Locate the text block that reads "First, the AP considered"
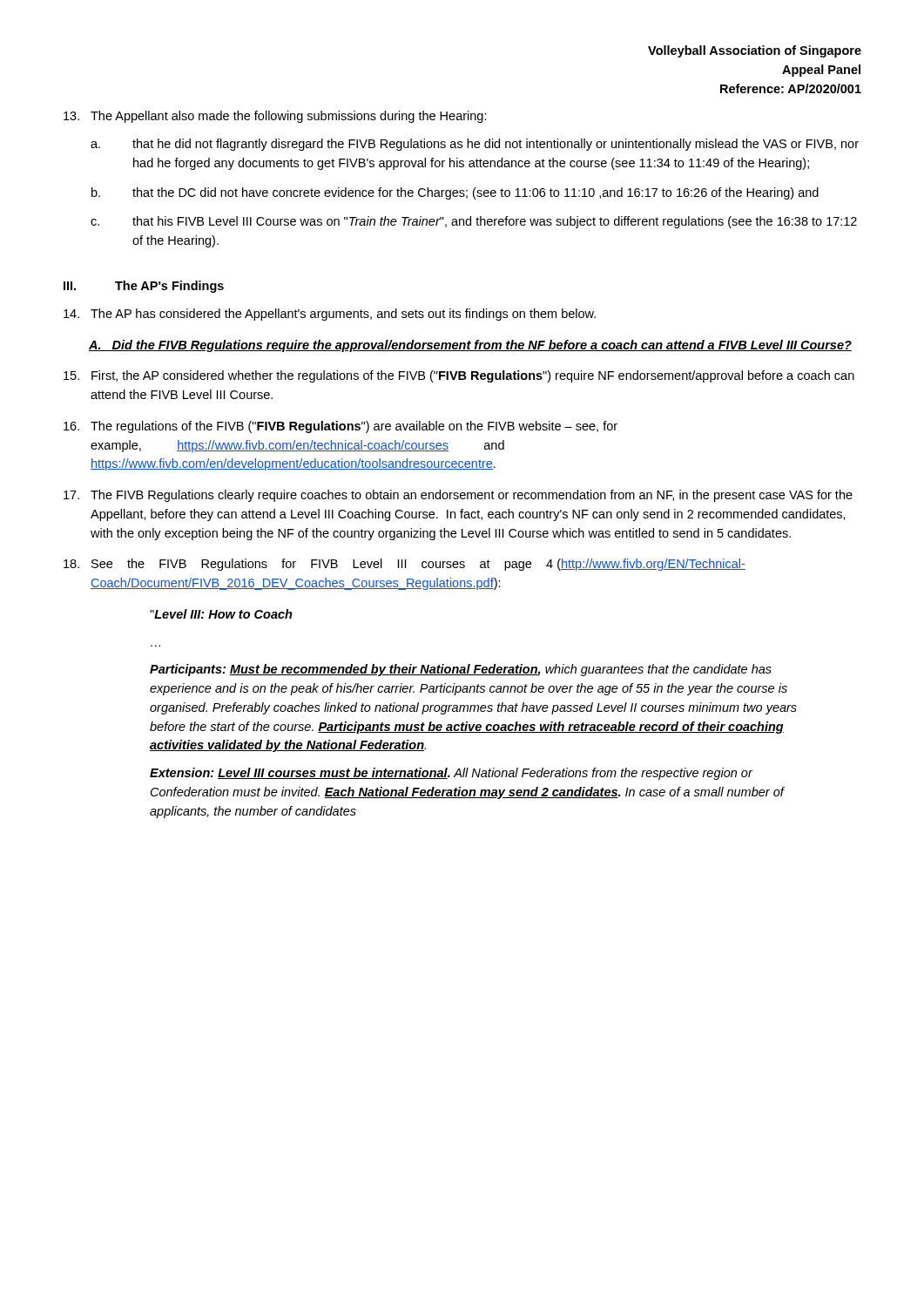 (462, 386)
